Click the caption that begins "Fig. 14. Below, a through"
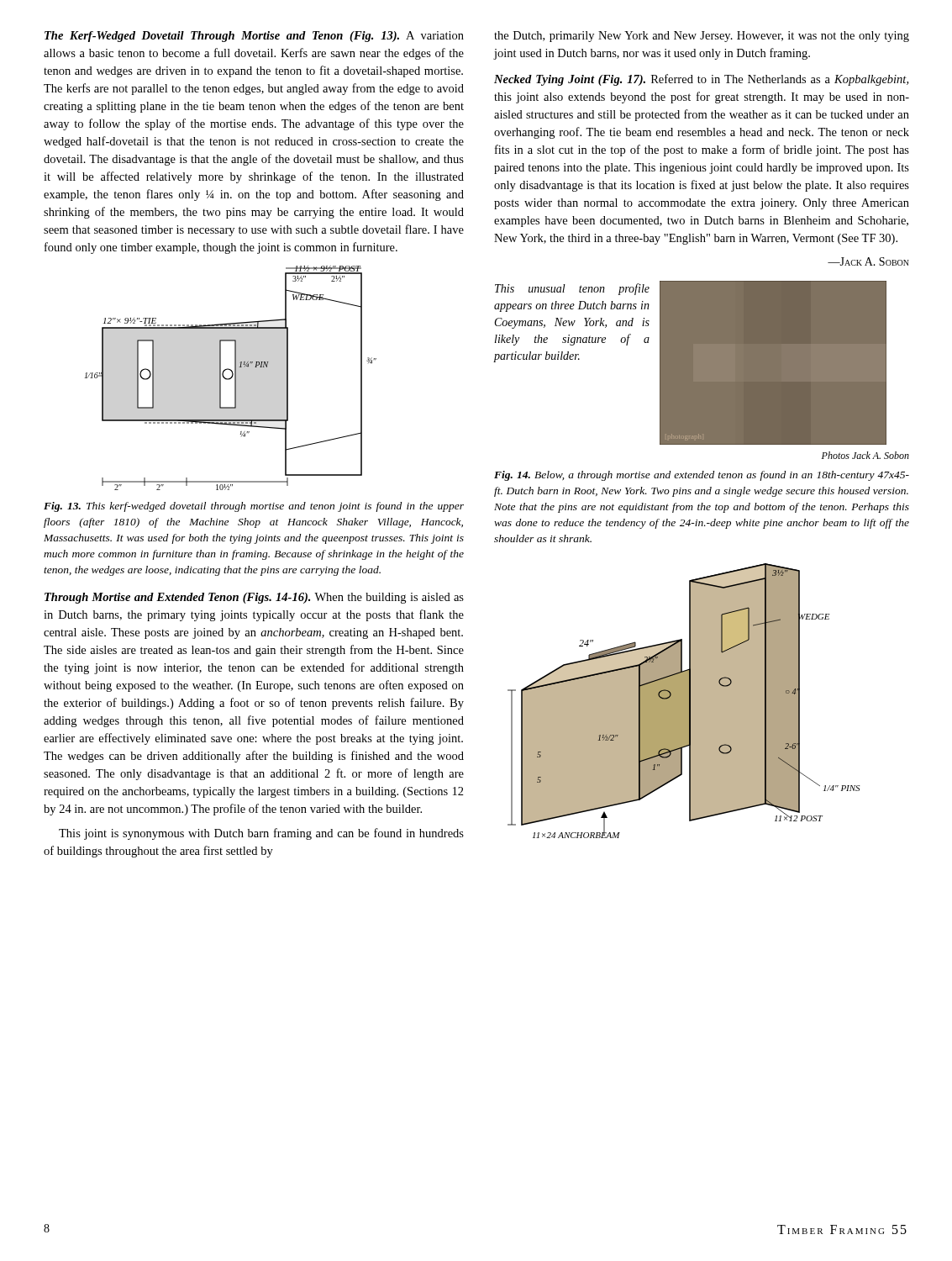This screenshot has height=1261, width=952. pyautogui.click(x=702, y=506)
